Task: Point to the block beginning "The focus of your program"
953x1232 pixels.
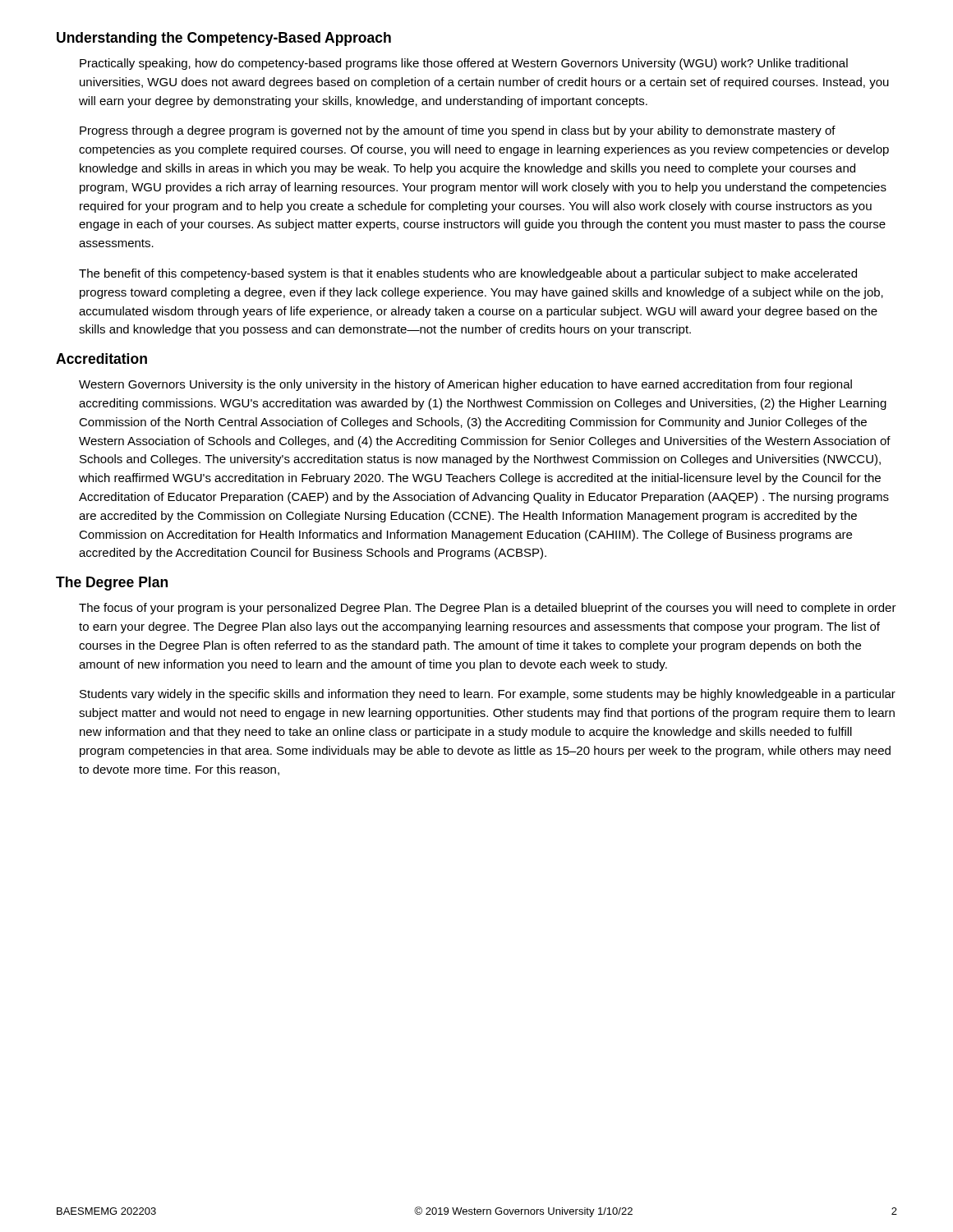Action: [x=487, y=636]
